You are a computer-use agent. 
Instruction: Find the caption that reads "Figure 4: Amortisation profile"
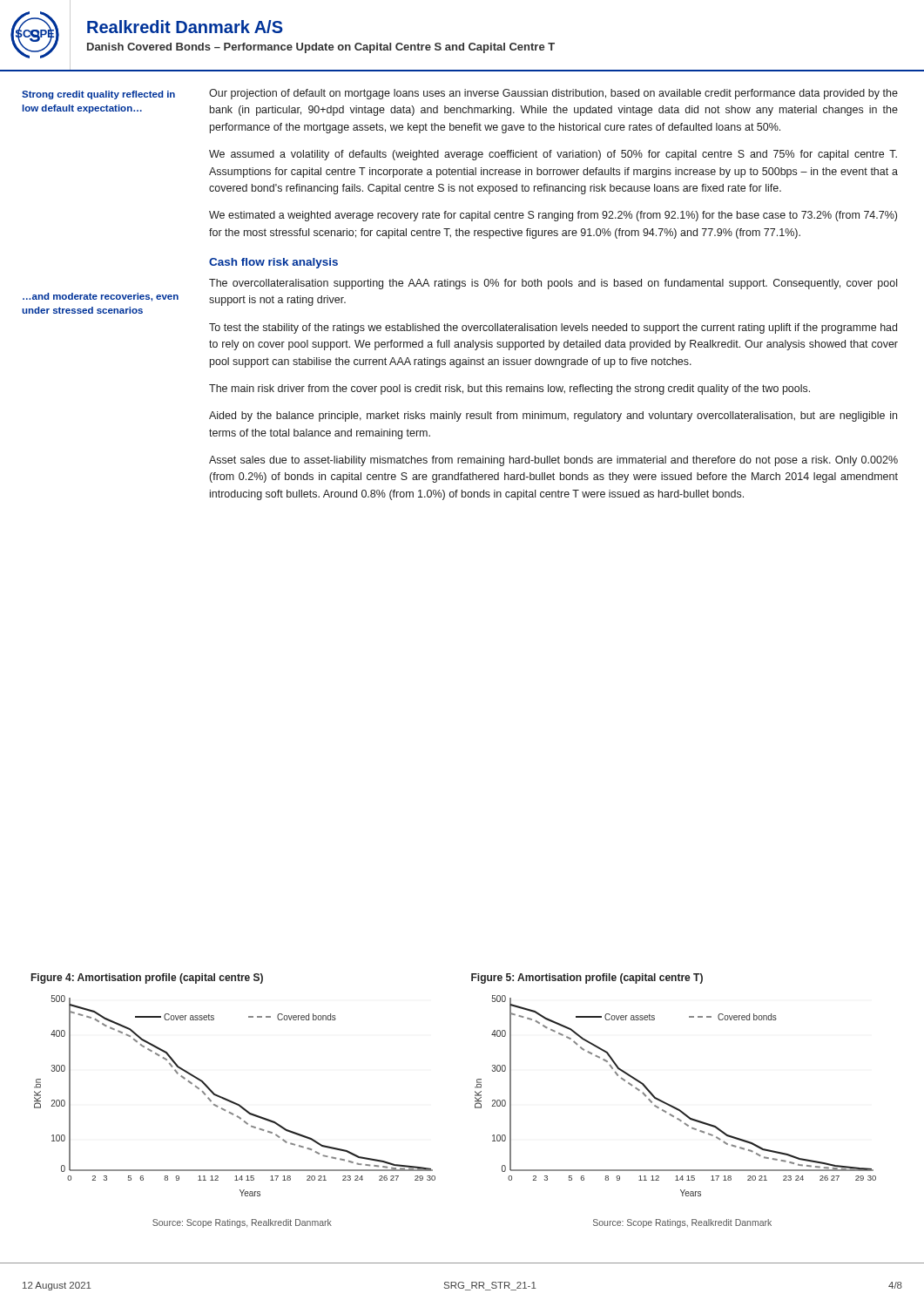[x=147, y=978]
